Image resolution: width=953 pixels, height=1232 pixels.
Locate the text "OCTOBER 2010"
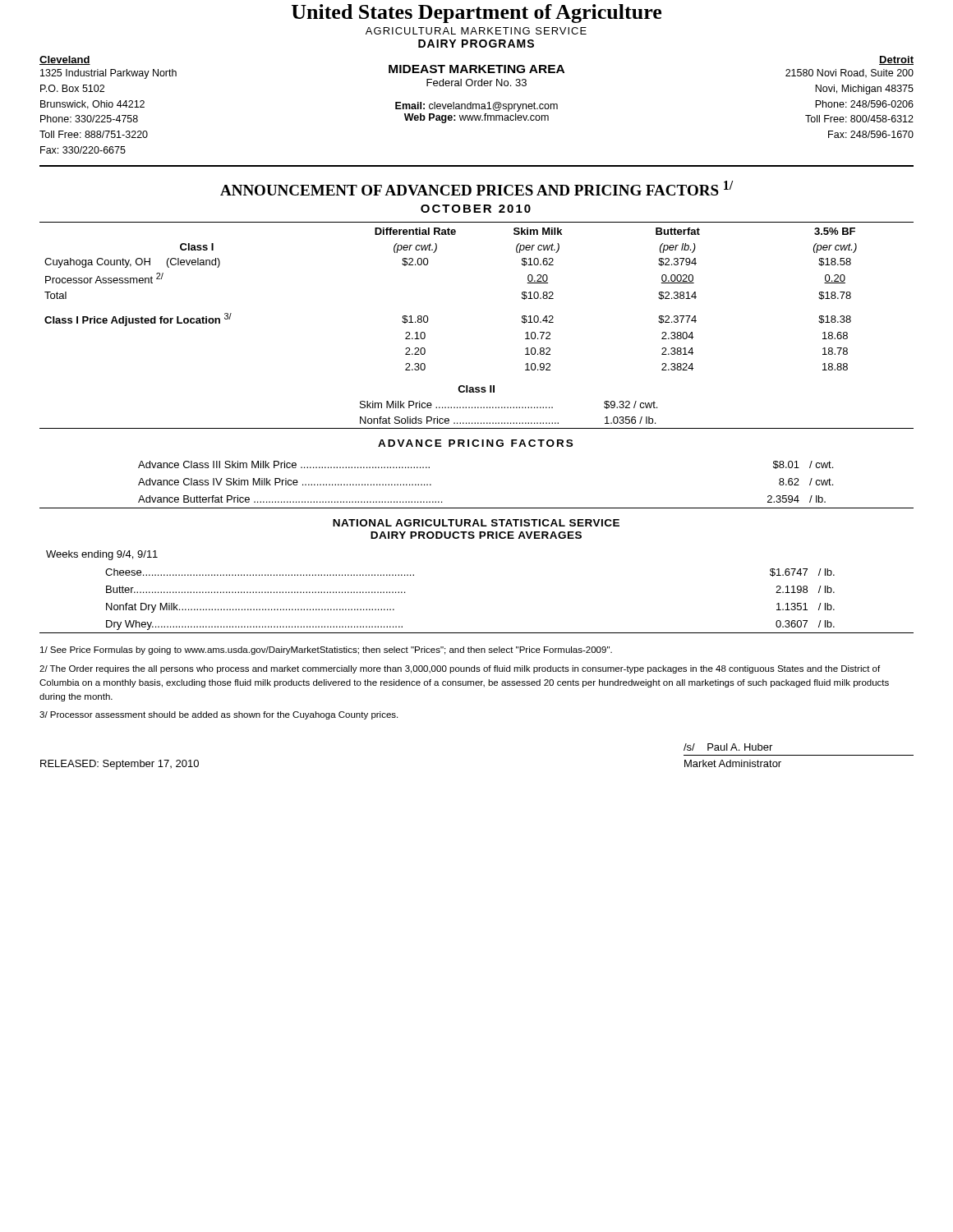click(x=476, y=208)
